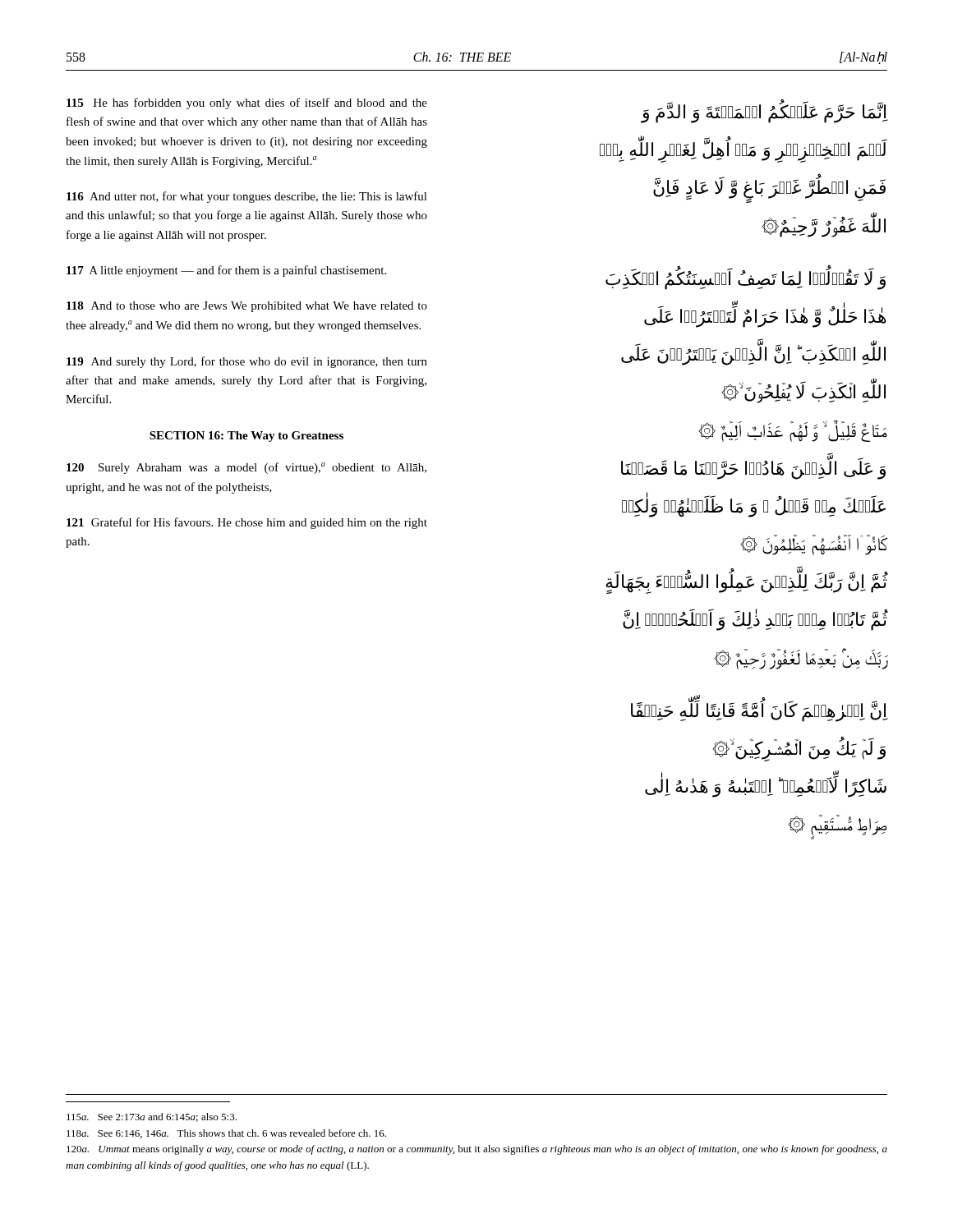Locate the element starting "120 Surely Abraham was a model (of virtue),a"
Viewport: 953px width, 1232px height.
246,477
